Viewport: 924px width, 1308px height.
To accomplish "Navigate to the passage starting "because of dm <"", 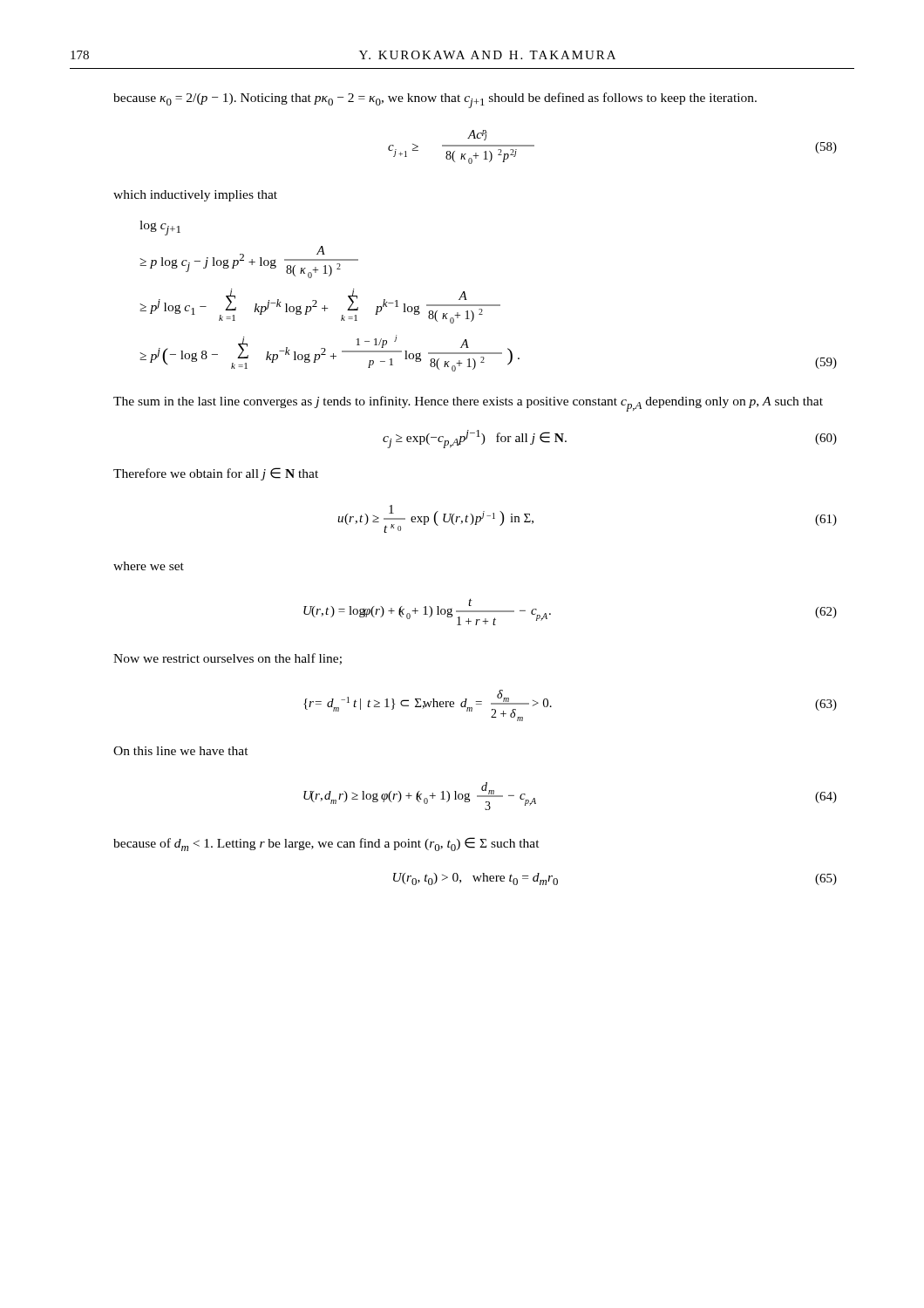I will [x=326, y=845].
